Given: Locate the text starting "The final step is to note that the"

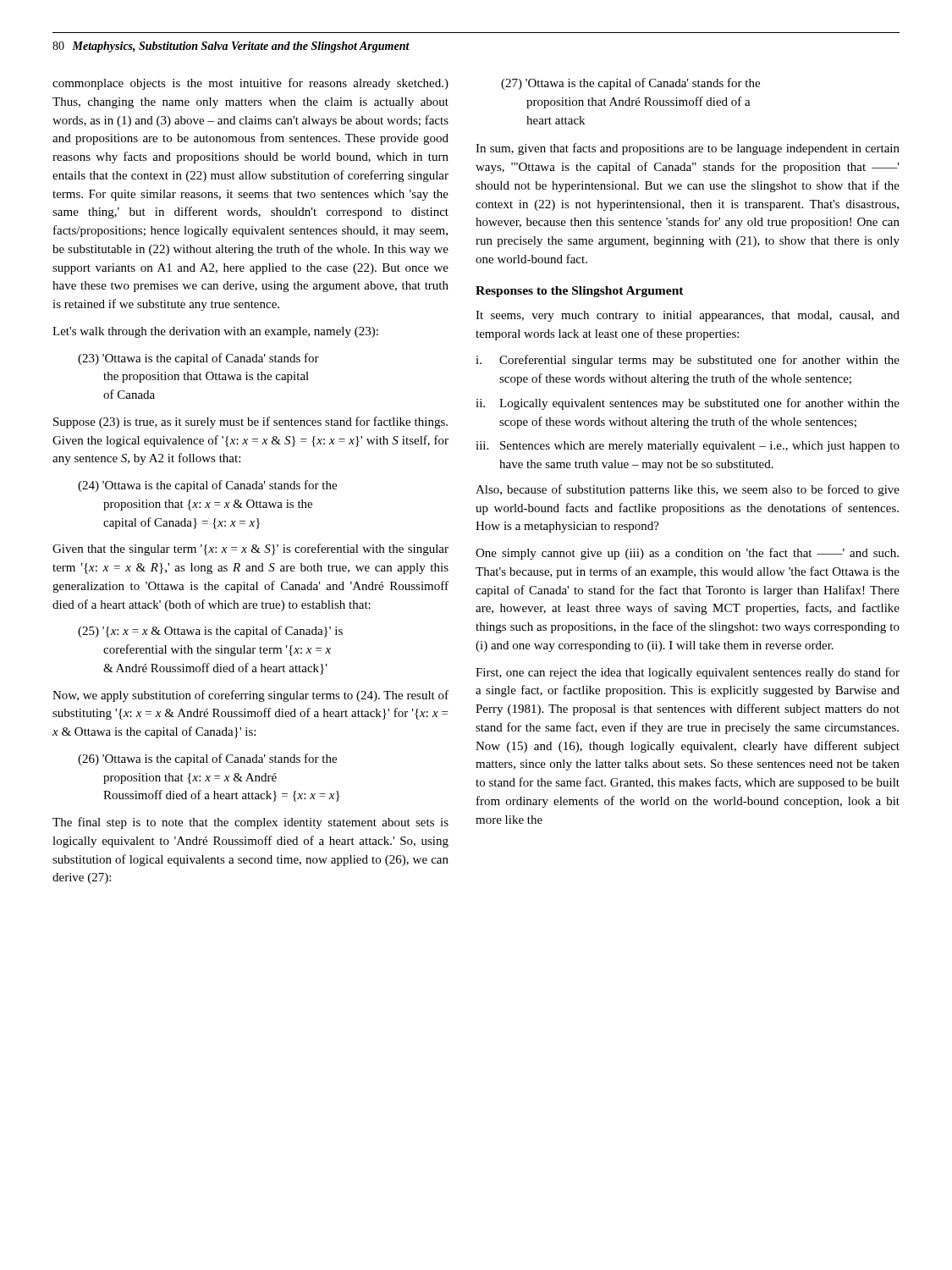Looking at the screenshot, I should 250,851.
